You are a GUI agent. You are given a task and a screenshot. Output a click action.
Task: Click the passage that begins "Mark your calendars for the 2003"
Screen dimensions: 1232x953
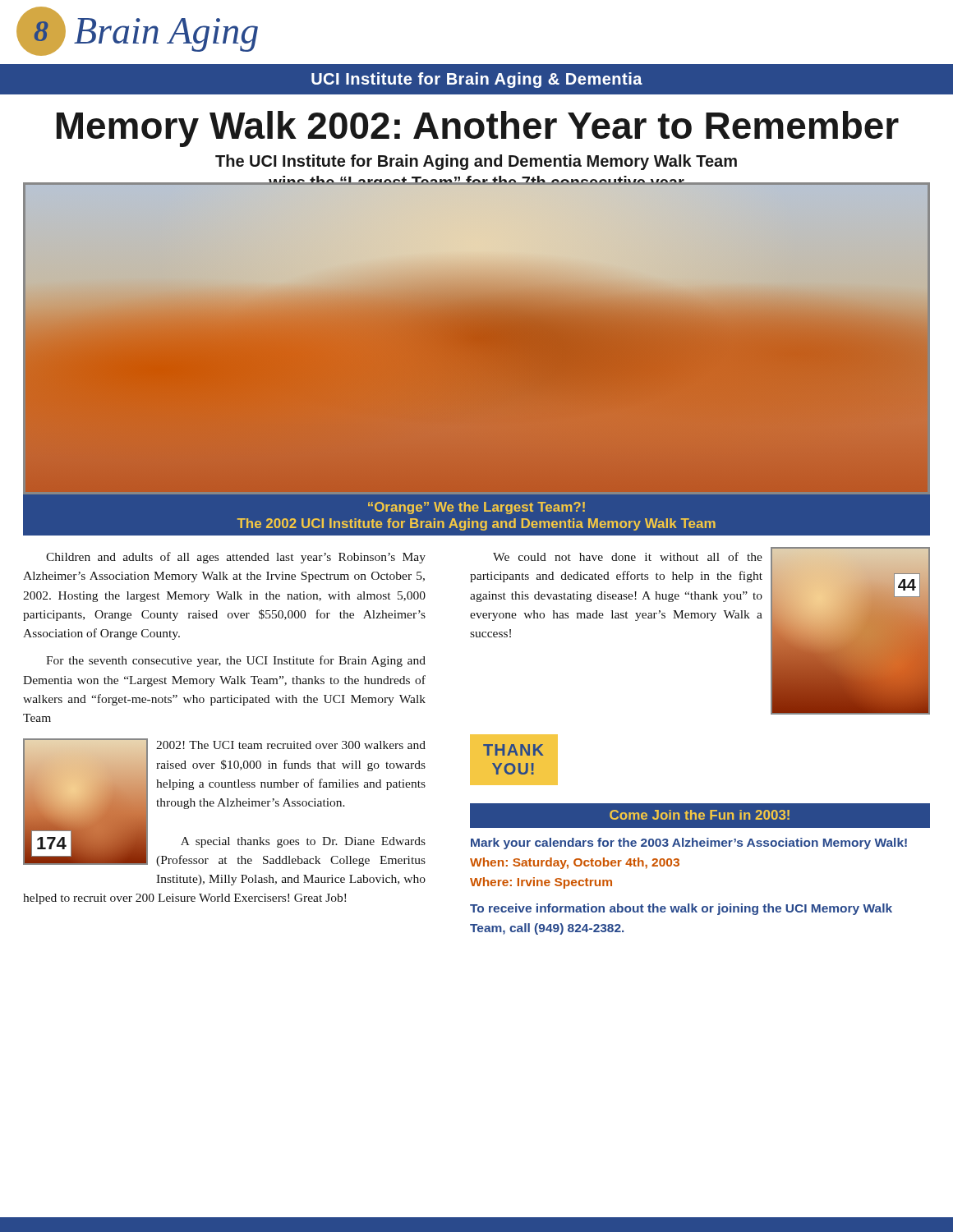click(x=689, y=862)
